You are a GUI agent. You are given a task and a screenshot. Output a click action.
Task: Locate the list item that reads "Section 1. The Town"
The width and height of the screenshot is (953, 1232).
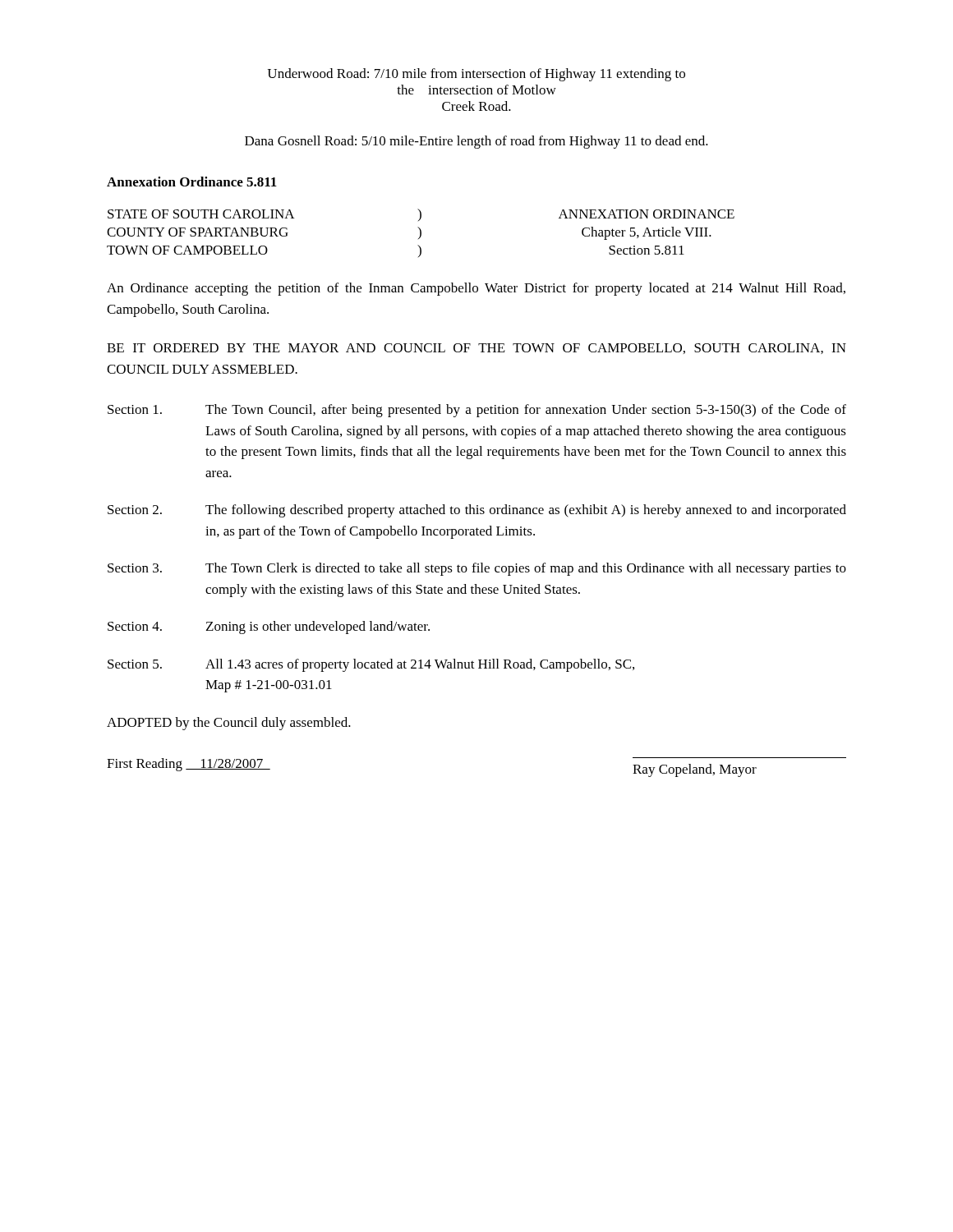pos(476,441)
